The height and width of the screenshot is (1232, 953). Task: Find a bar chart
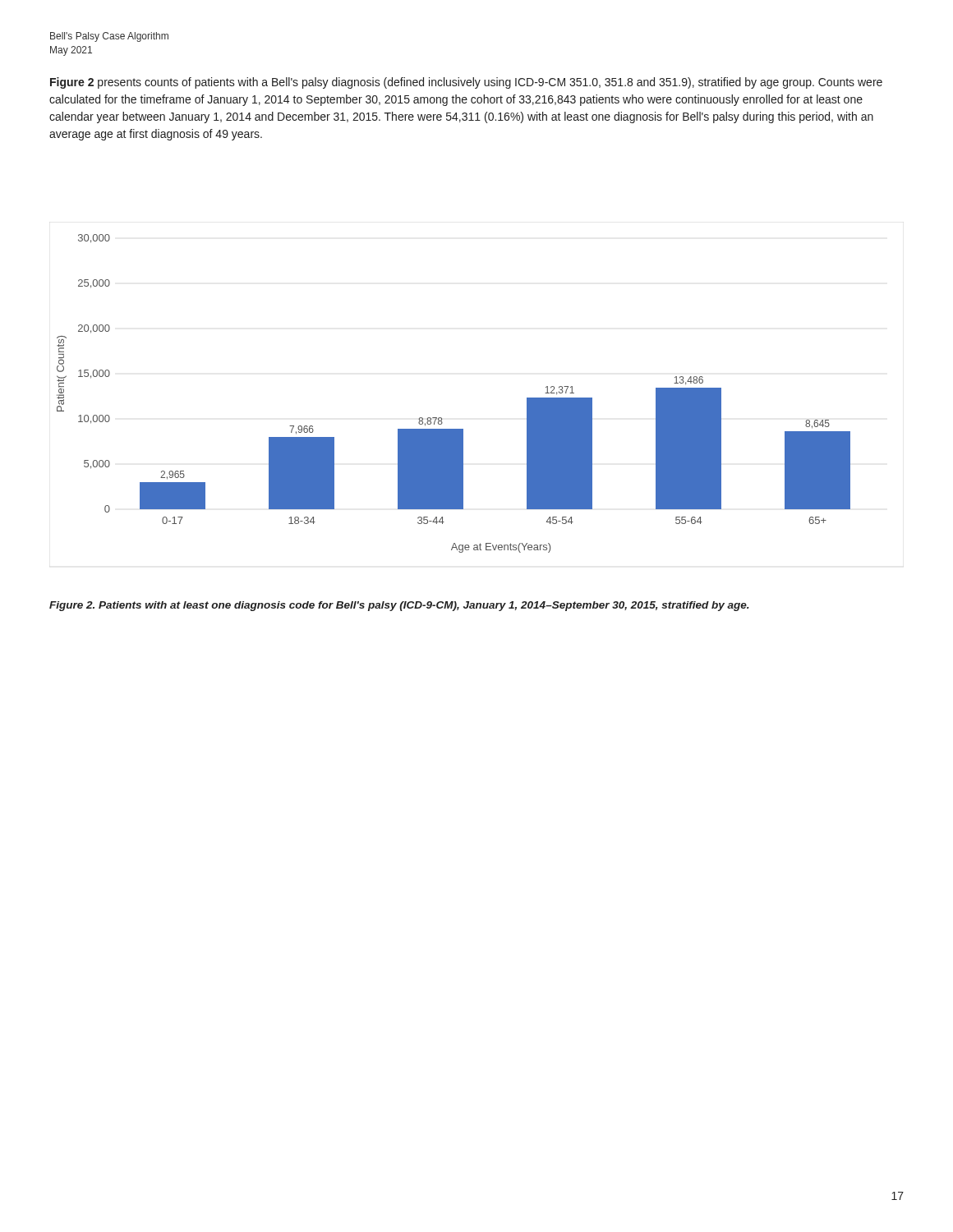pos(476,408)
